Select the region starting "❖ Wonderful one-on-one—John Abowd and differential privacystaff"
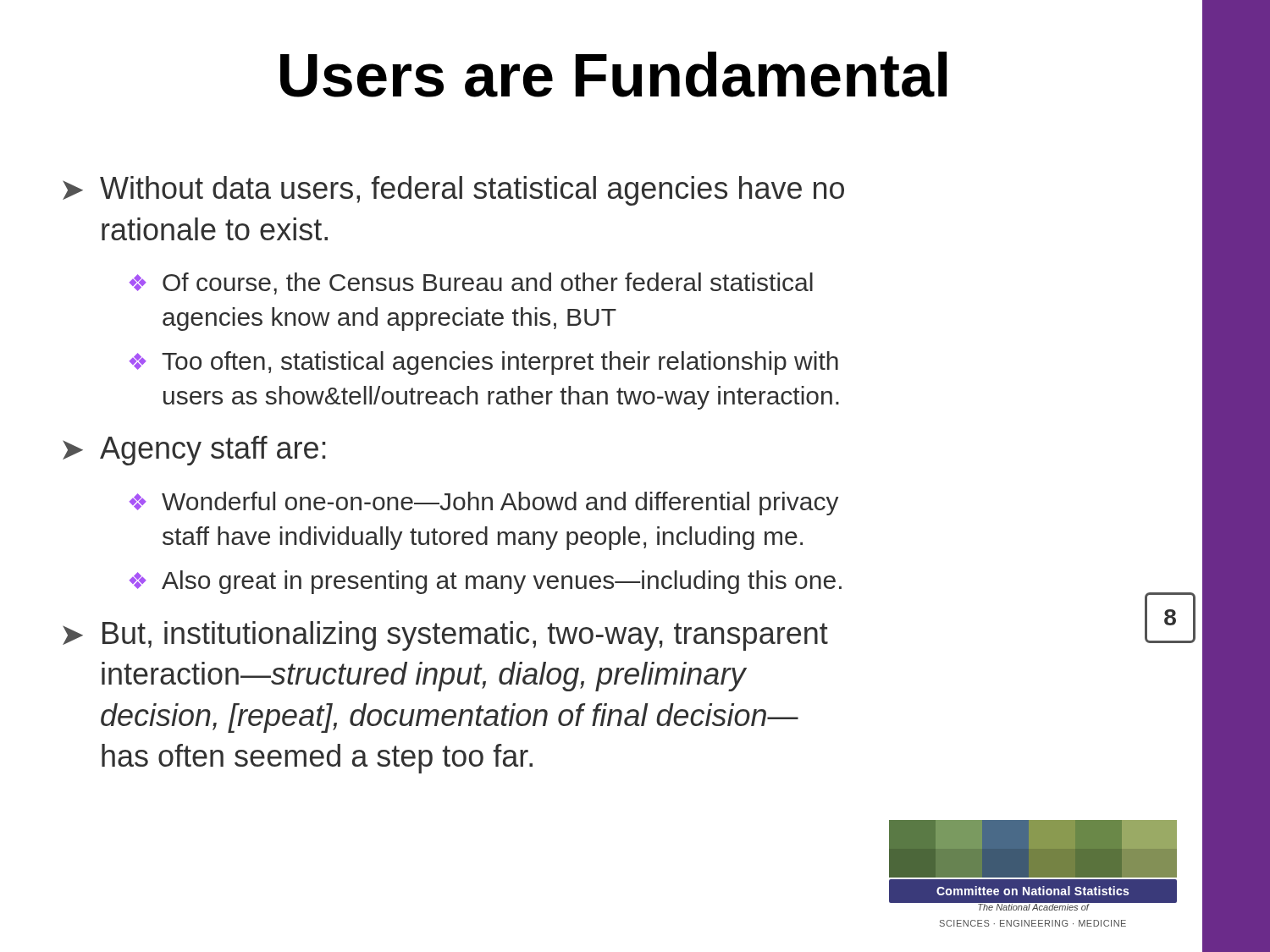This screenshot has height=952, width=1270. pyautogui.click(x=483, y=519)
